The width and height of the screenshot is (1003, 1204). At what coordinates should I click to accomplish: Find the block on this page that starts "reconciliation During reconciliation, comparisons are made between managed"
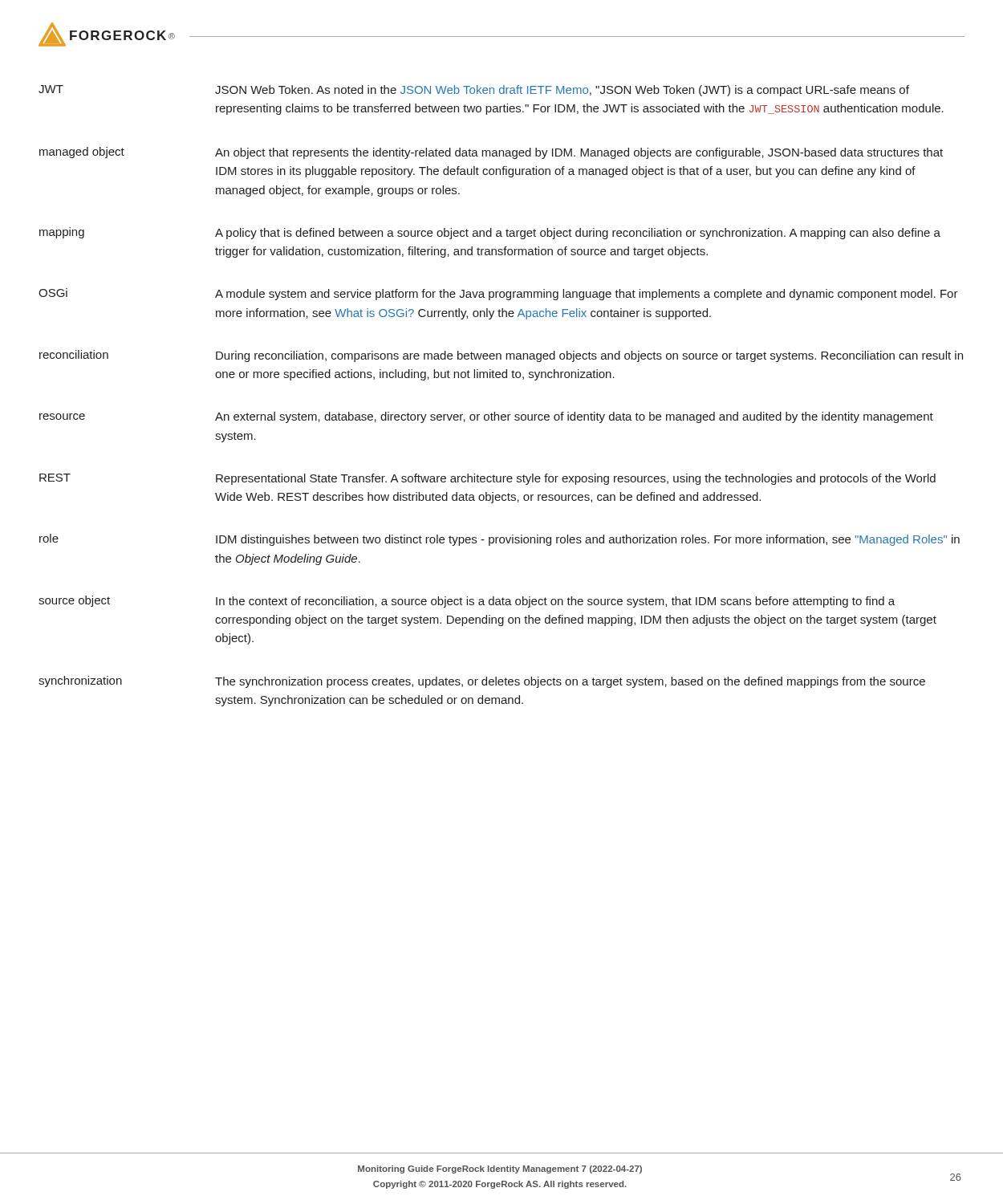point(501,365)
